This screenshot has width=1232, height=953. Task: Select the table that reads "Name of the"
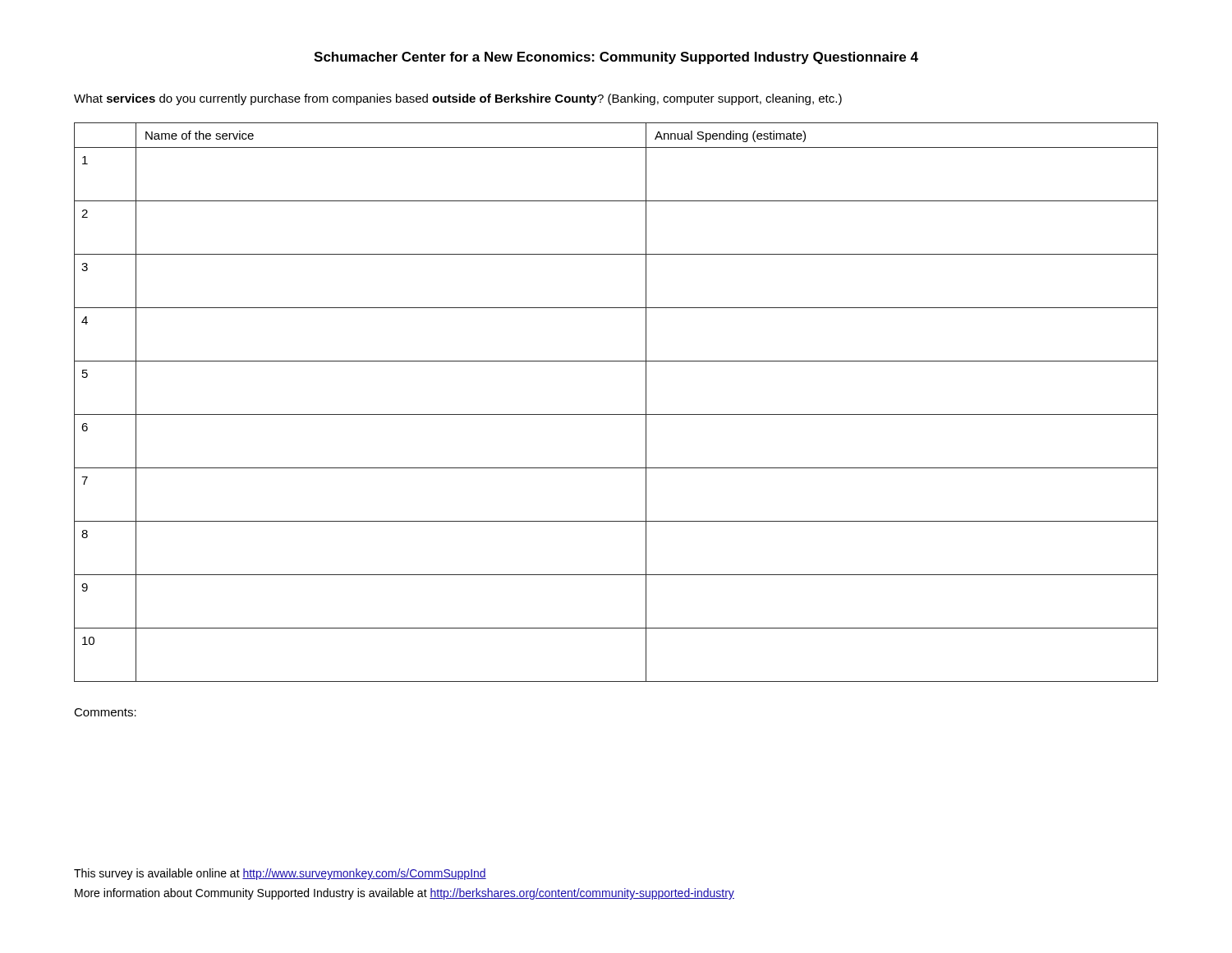click(x=616, y=402)
